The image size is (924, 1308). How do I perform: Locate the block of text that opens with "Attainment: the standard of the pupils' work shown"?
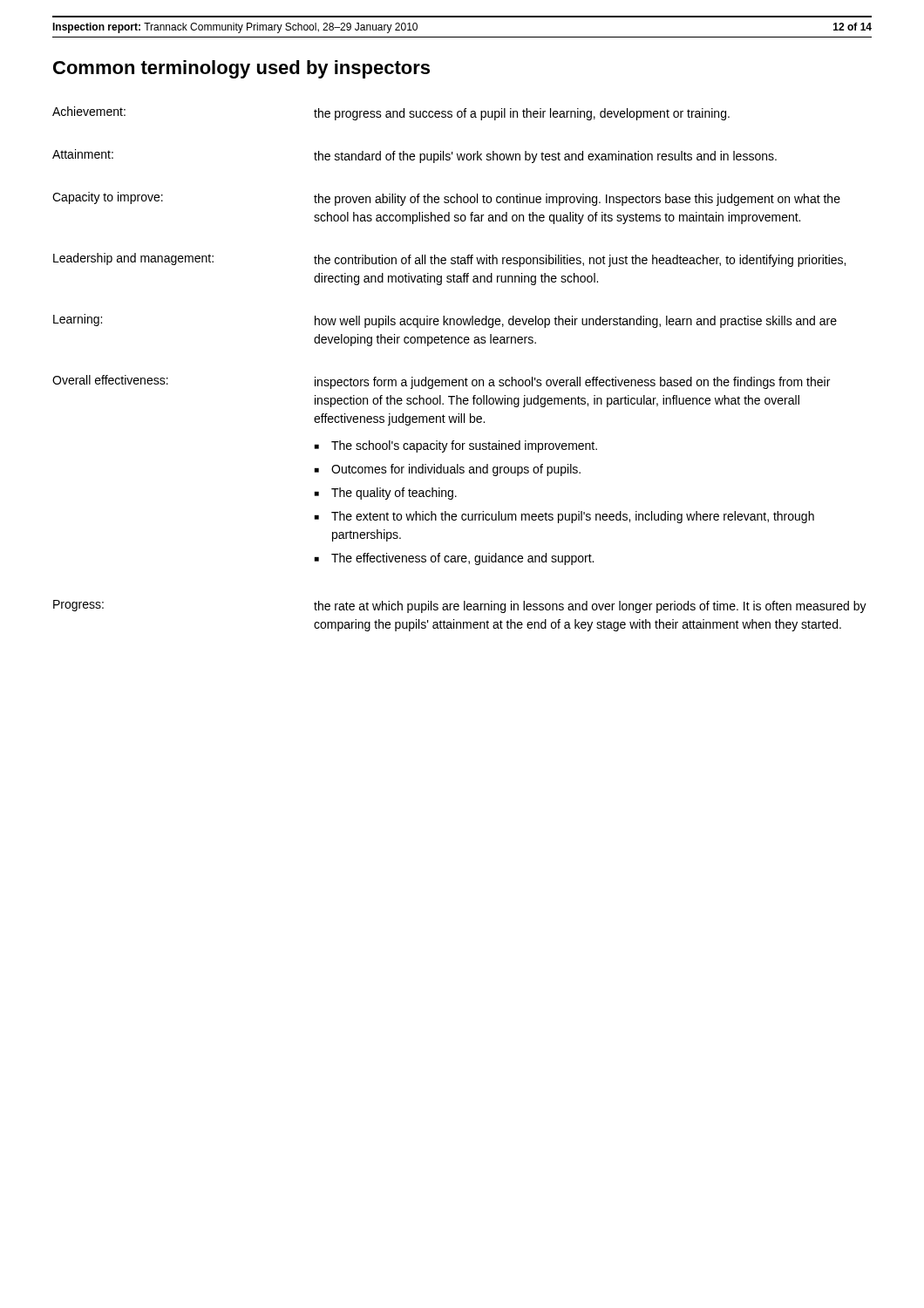pyautogui.click(x=462, y=157)
